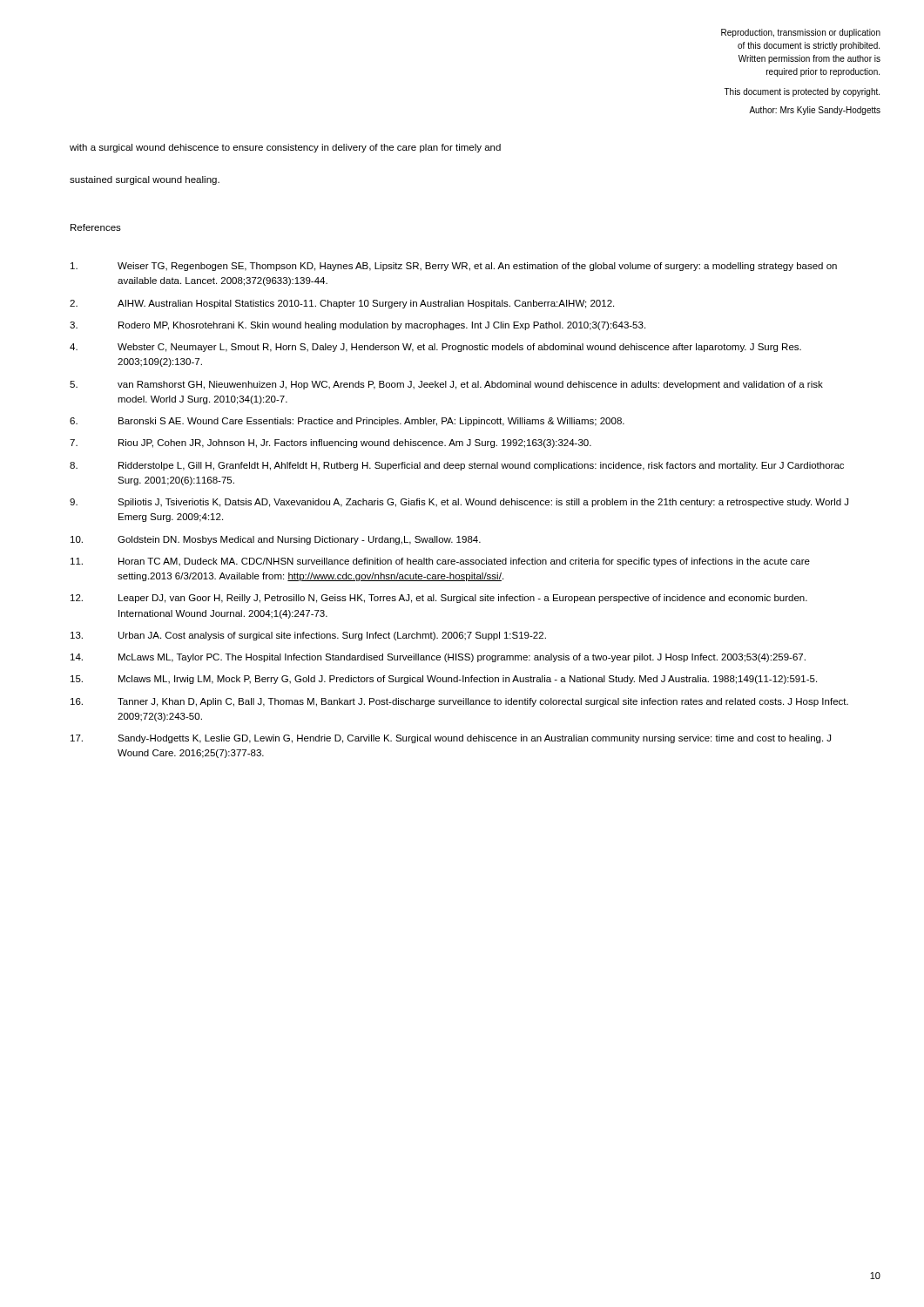Point to the passage starting "15. Mclaws ML, Irwig LM, Mock P,"

pos(462,680)
